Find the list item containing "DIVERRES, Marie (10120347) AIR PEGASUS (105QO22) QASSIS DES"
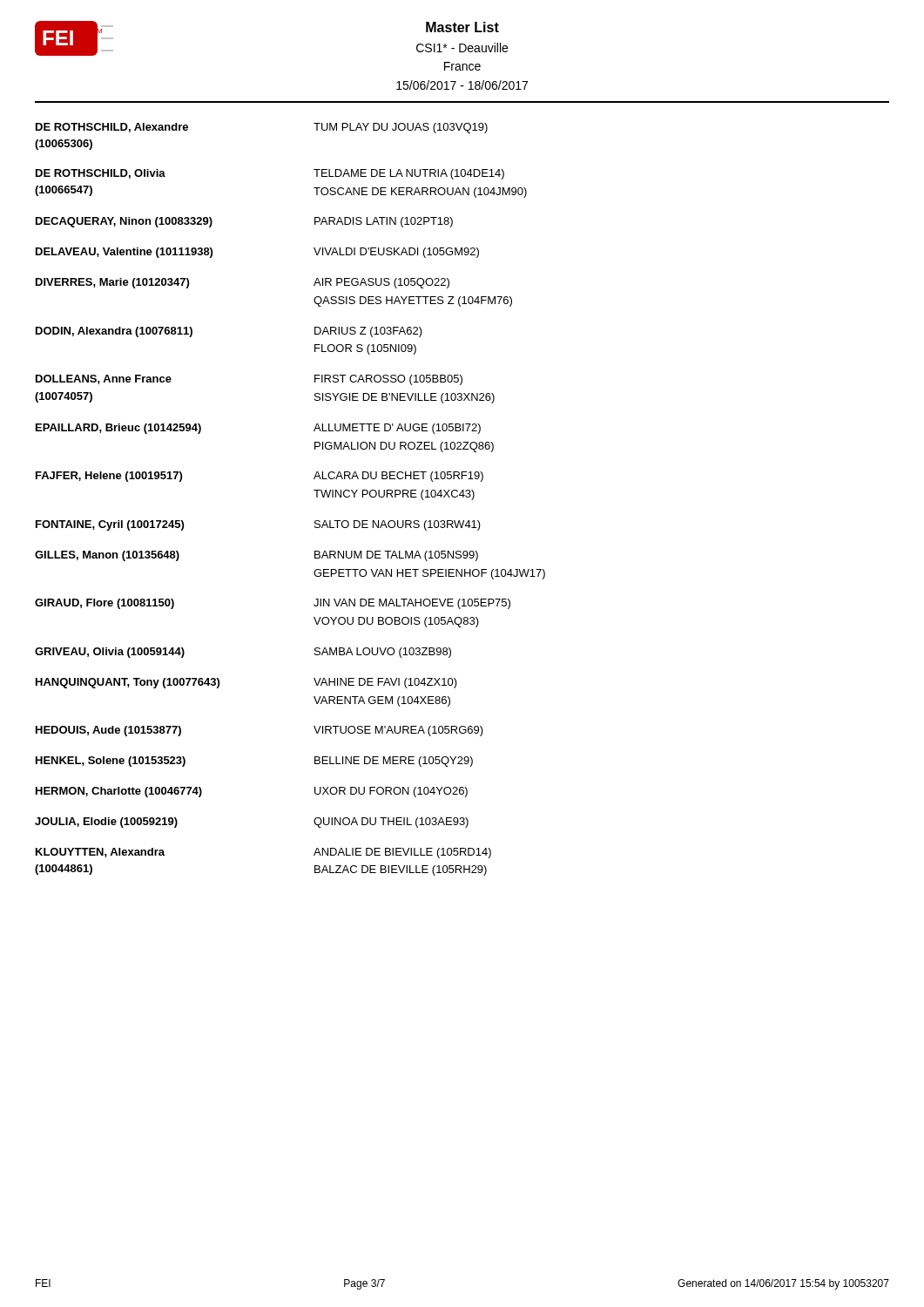924x1307 pixels. tap(462, 292)
